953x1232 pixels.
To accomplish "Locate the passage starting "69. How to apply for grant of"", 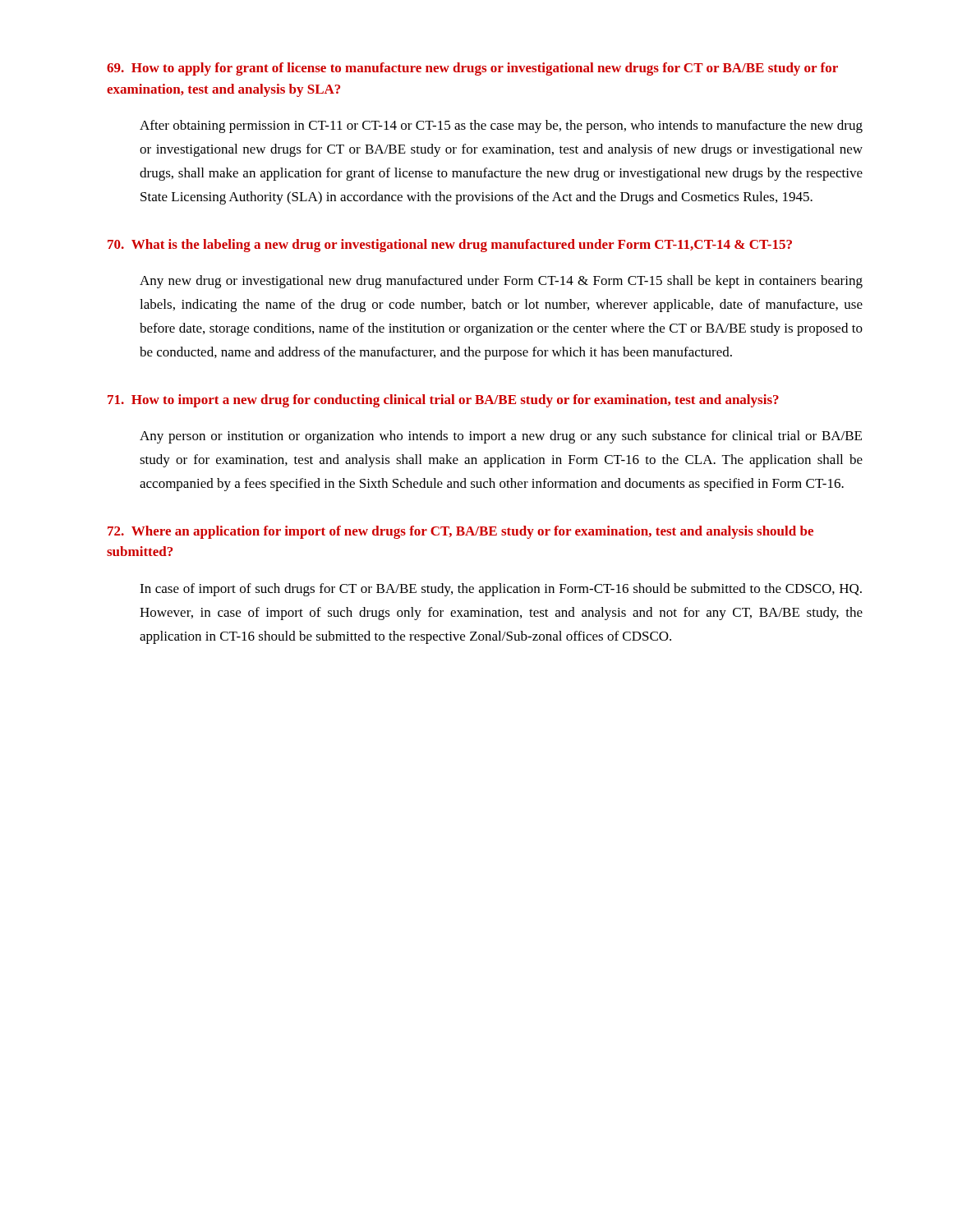I will point(485,133).
